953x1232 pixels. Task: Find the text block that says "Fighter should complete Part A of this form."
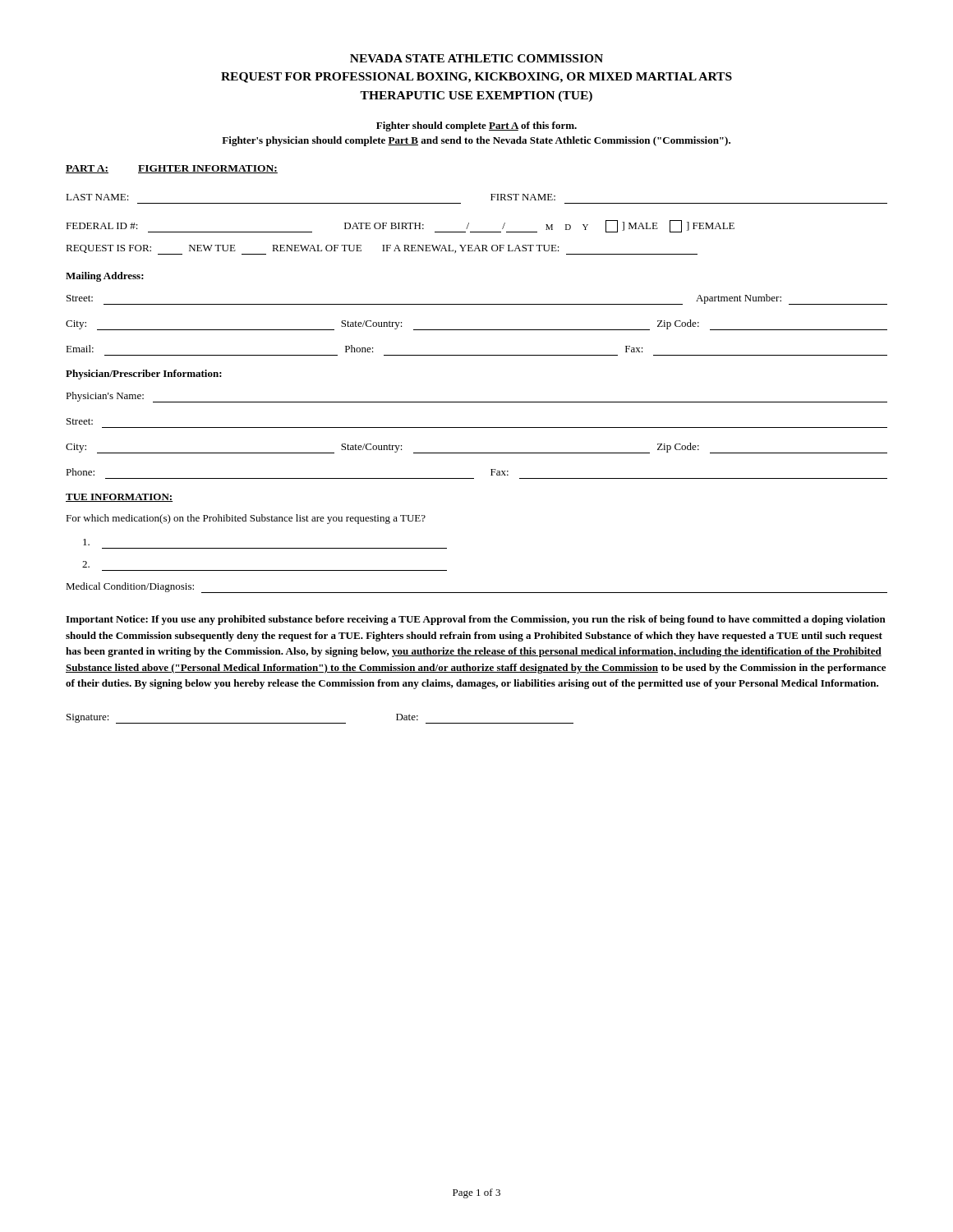476,133
